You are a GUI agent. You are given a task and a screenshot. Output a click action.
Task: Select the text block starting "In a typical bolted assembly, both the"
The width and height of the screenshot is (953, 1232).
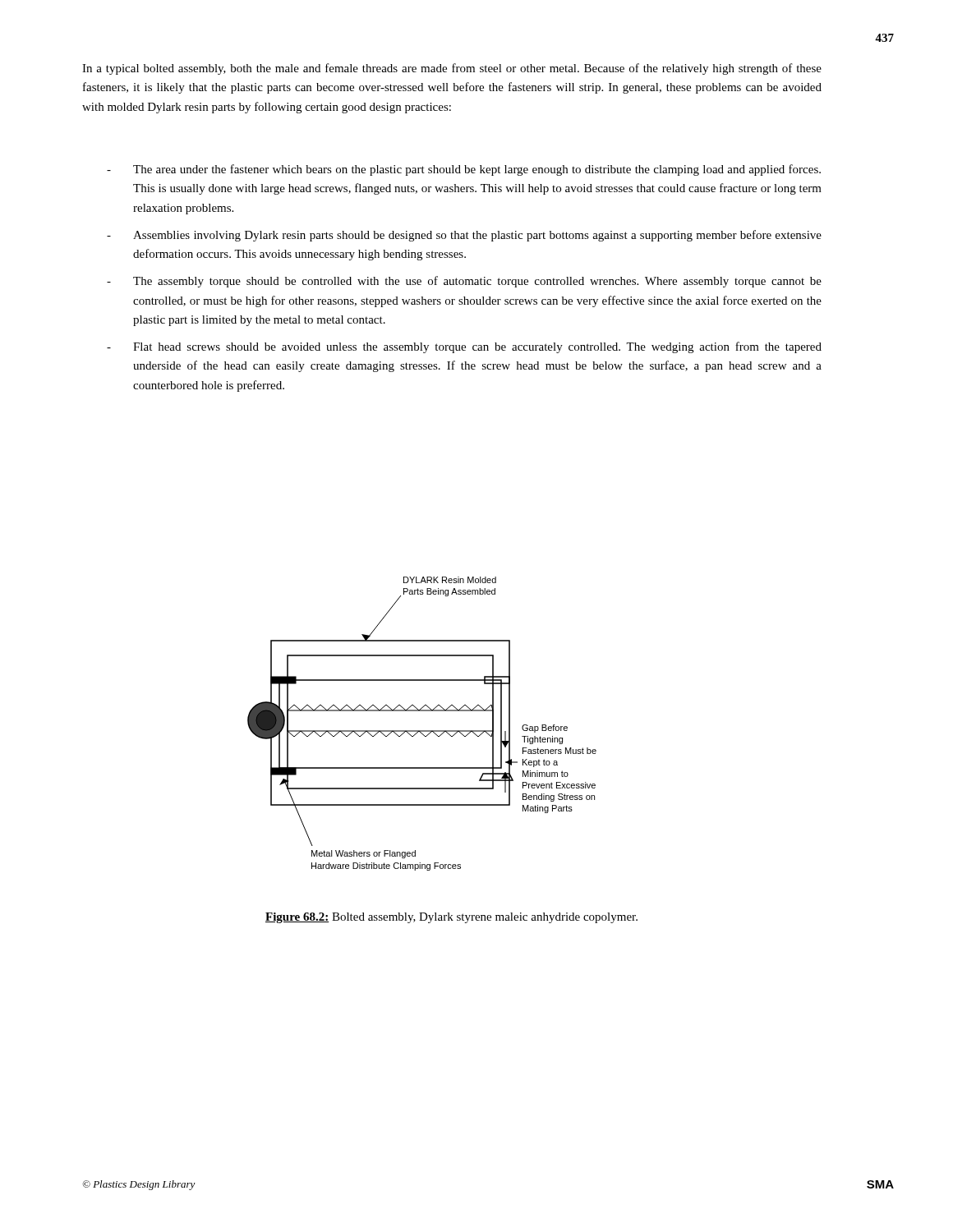452,87
